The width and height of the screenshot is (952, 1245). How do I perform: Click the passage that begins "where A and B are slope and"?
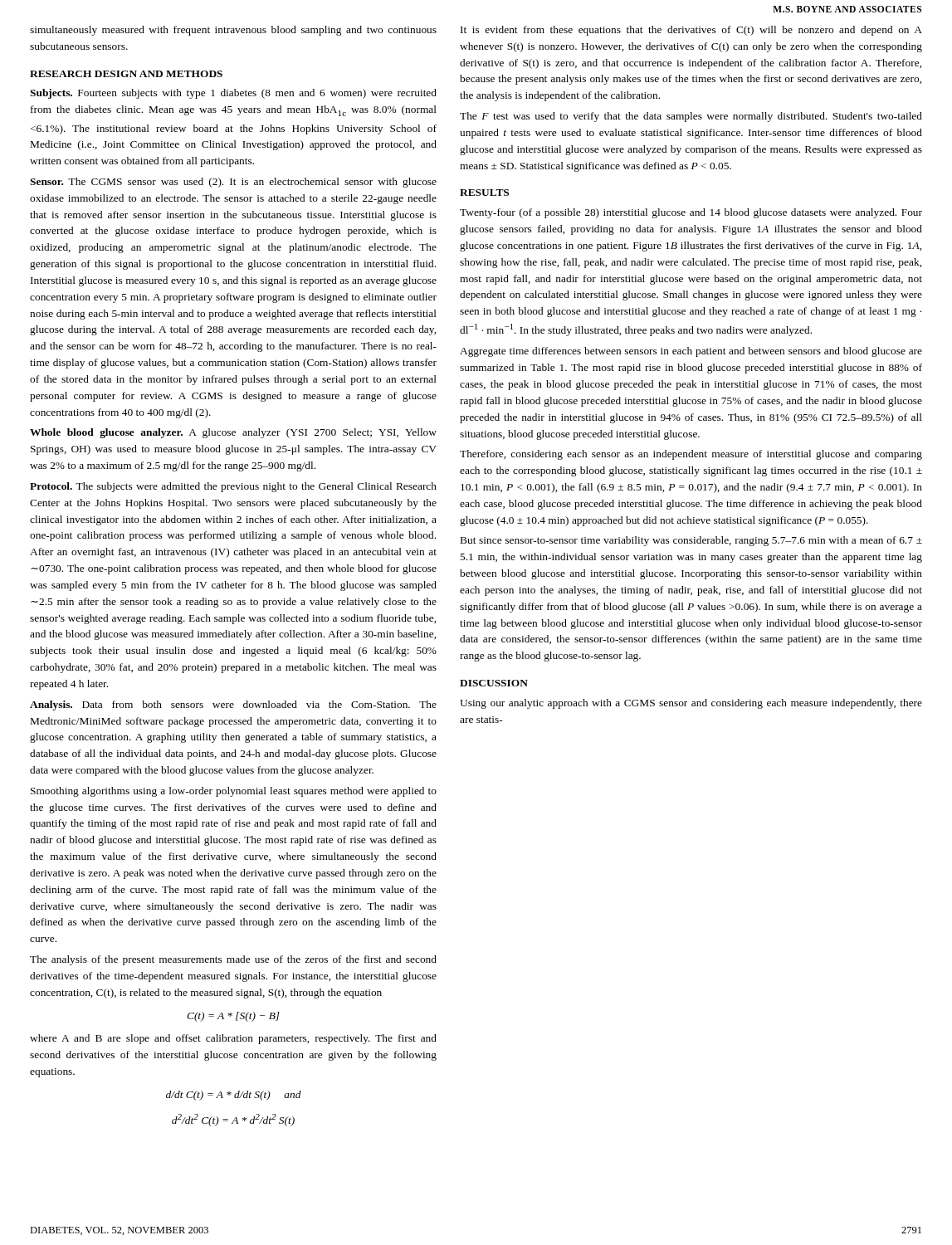pos(233,1055)
